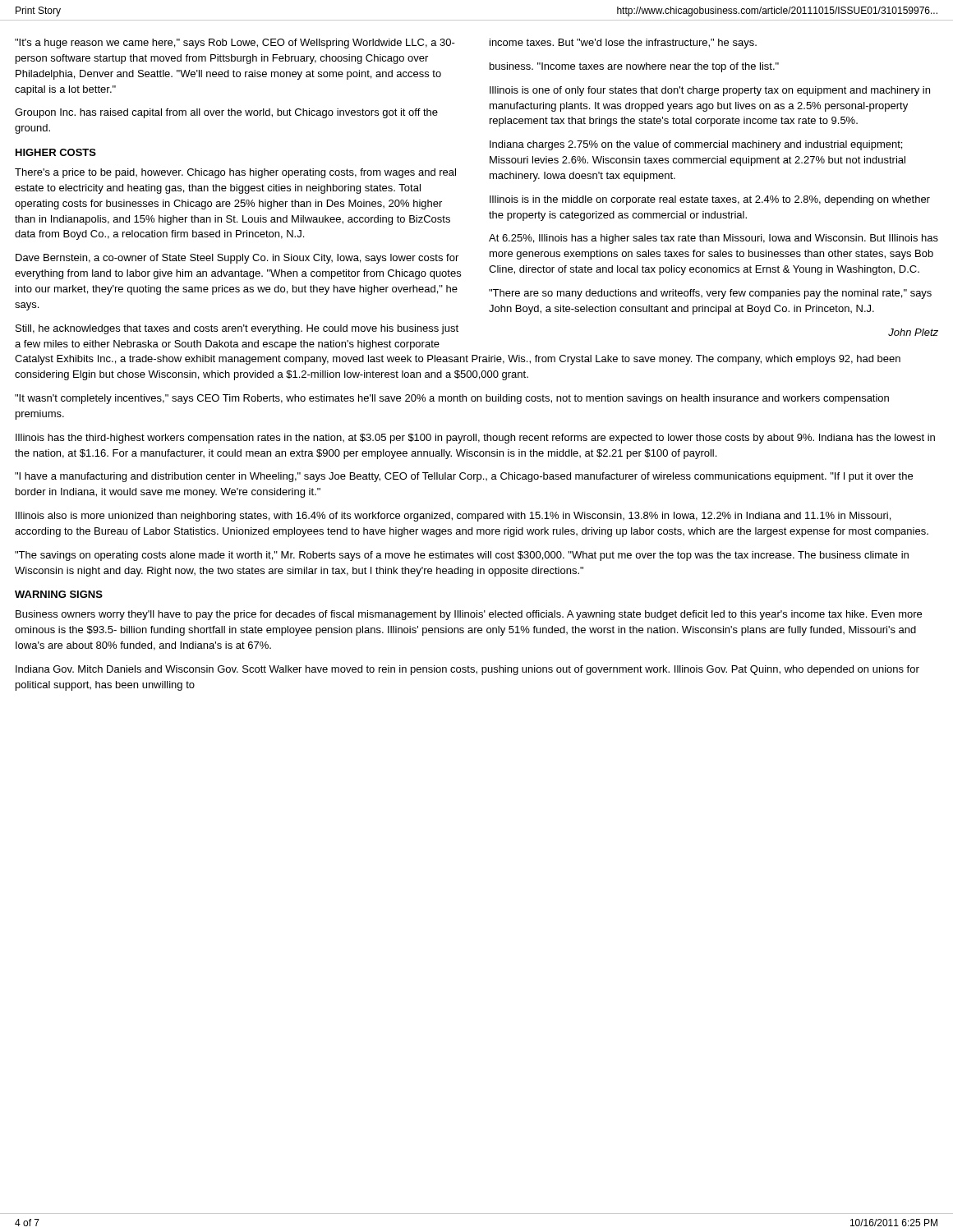The width and height of the screenshot is (953, 1232).
Task: Locate the text block containing ""I have a"
Action: coord(464,484)
